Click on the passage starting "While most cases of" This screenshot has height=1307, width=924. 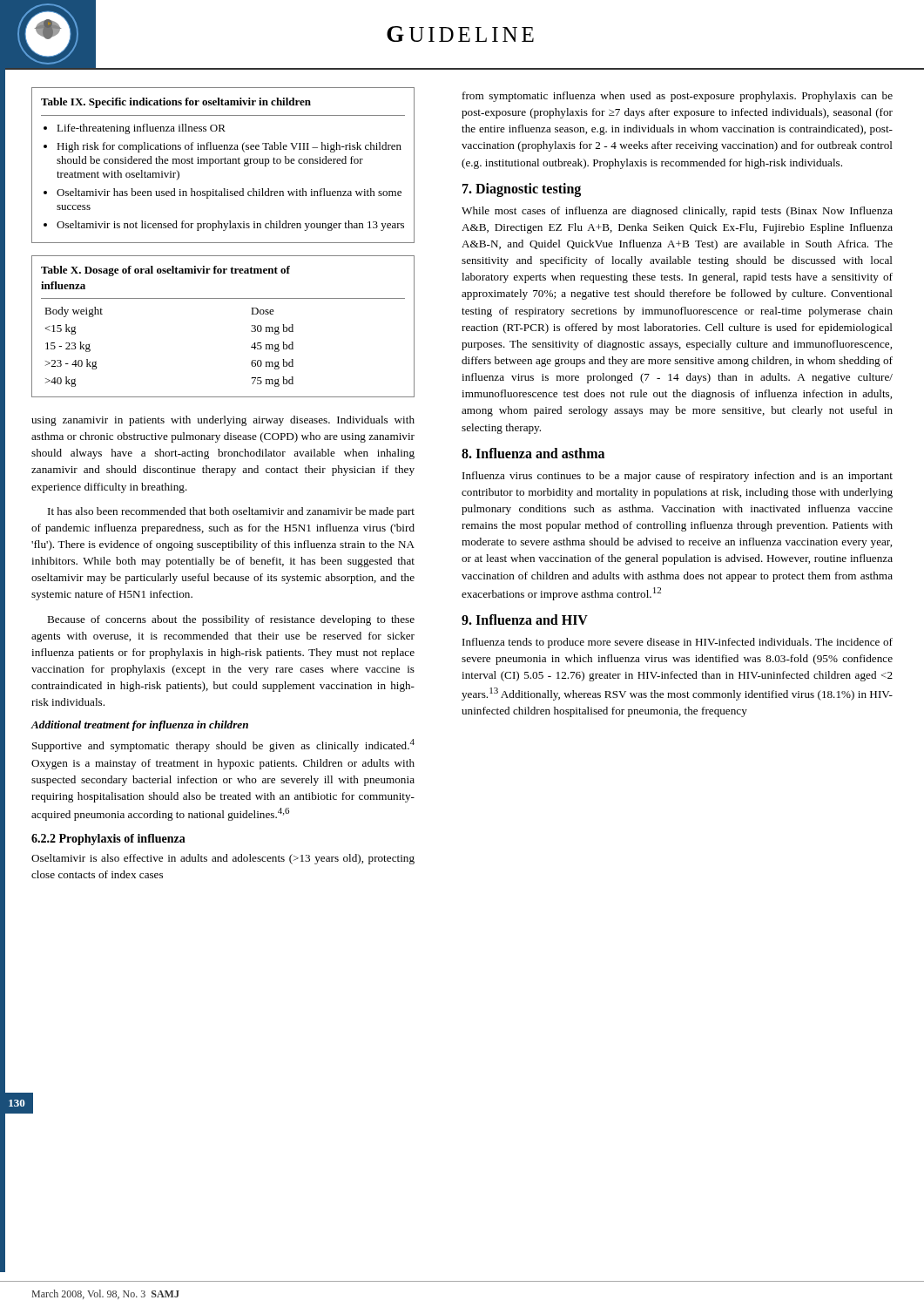click(677, 319)
